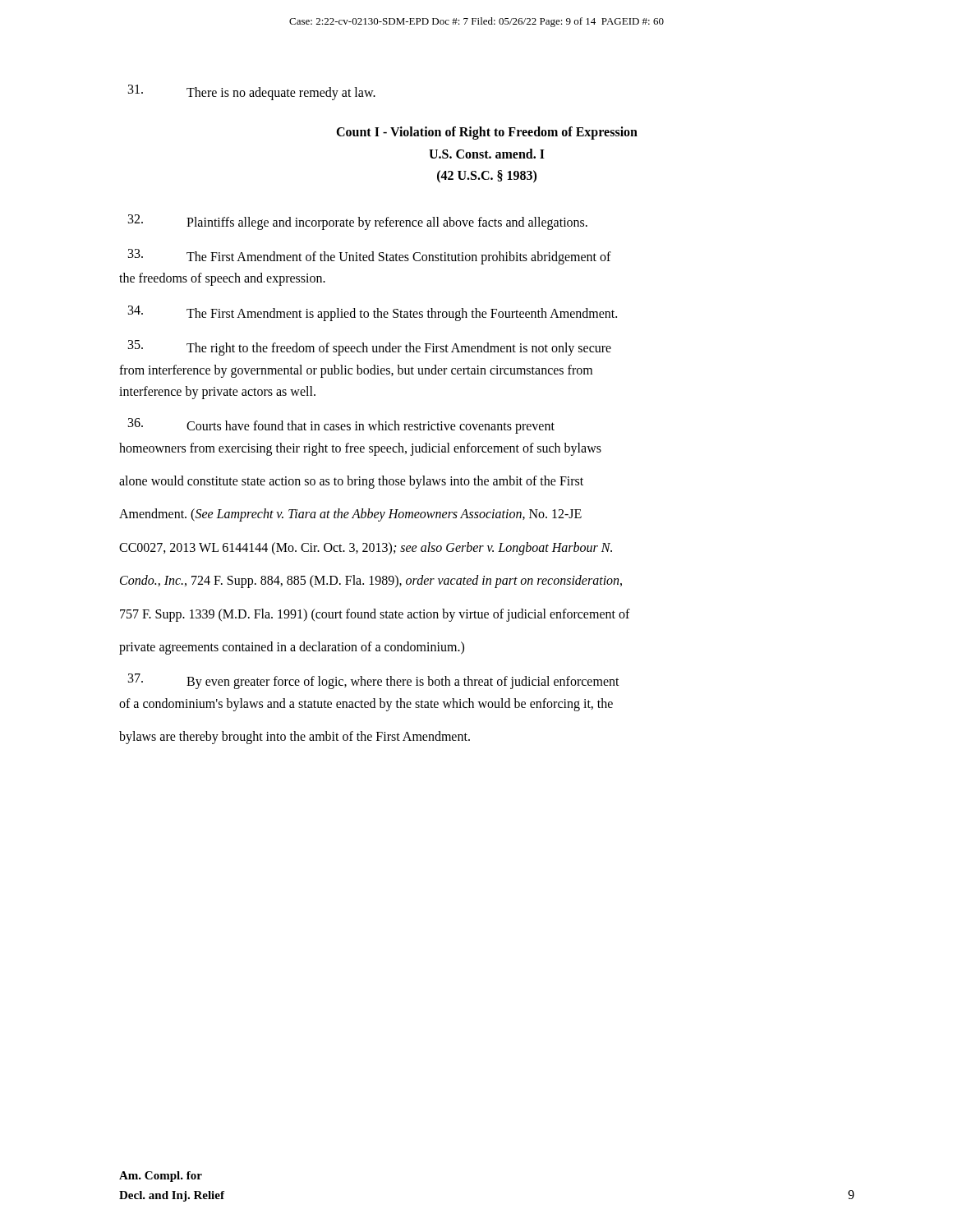Select the list item containing "35. The right to"
This screenshot has height=1232, width=953.
pos(487,349)
